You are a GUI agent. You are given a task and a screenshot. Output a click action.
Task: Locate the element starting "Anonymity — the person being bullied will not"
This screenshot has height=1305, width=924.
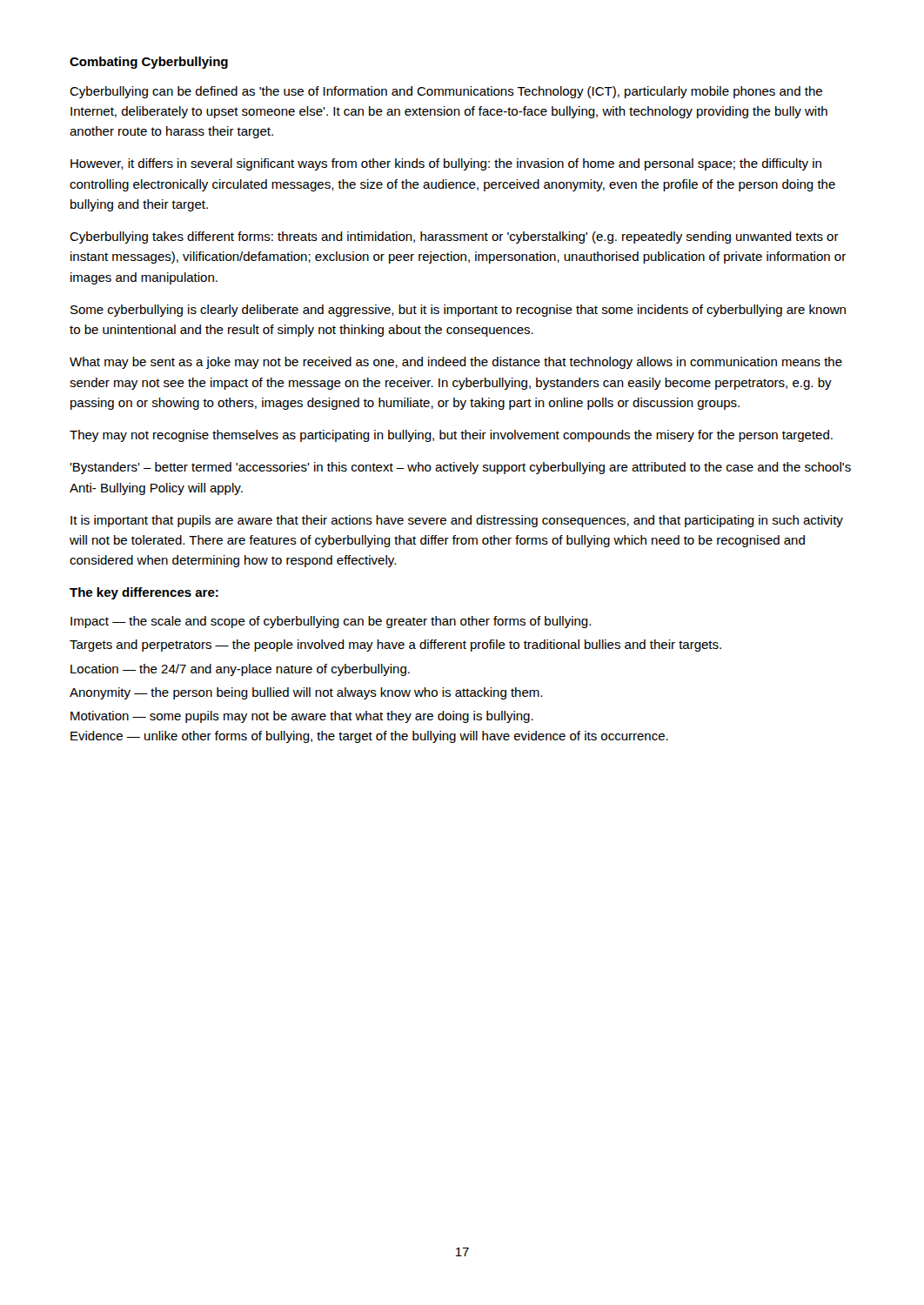coord(306,692)
